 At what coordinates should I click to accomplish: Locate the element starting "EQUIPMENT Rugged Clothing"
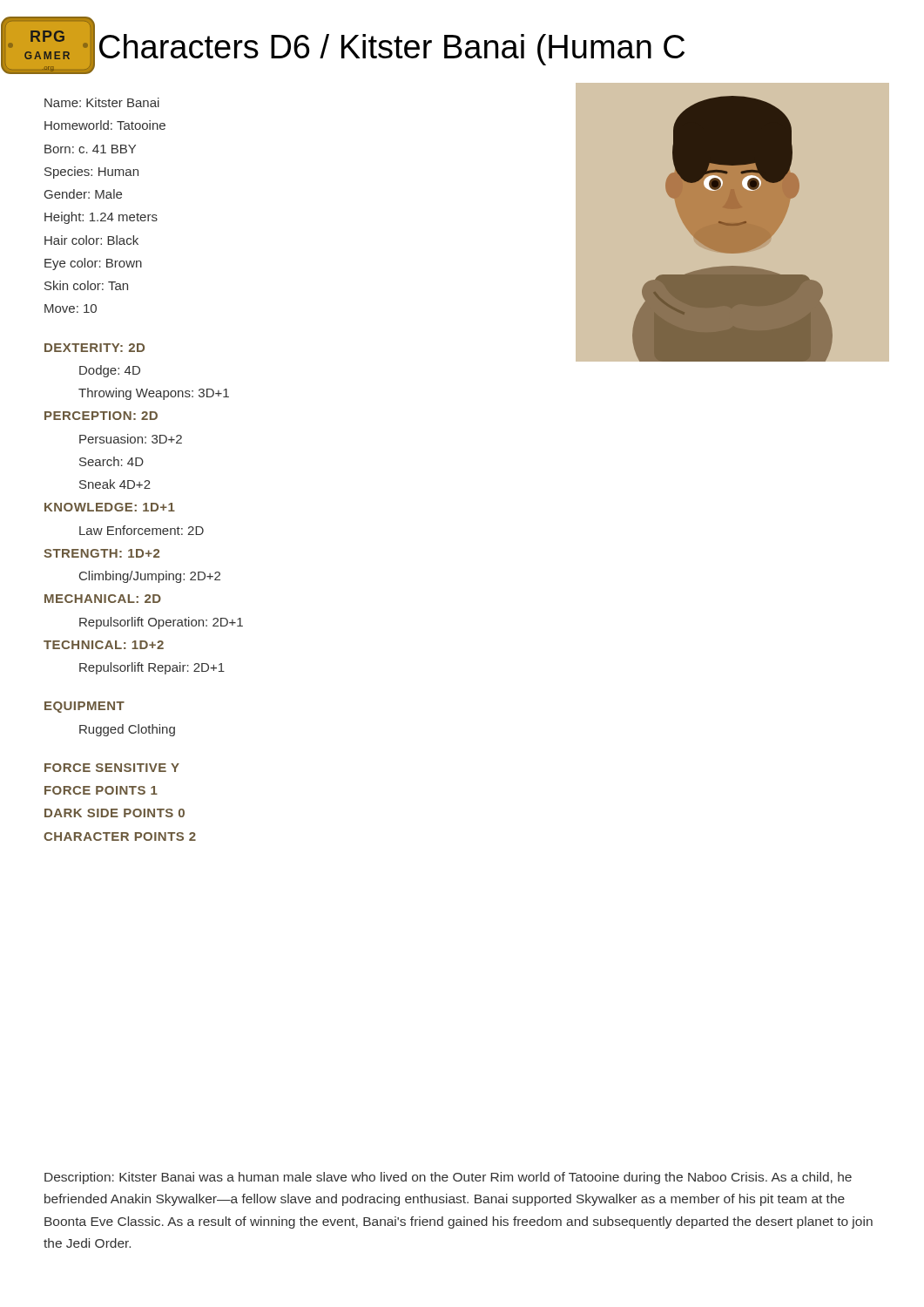click(x=84, y=707)
